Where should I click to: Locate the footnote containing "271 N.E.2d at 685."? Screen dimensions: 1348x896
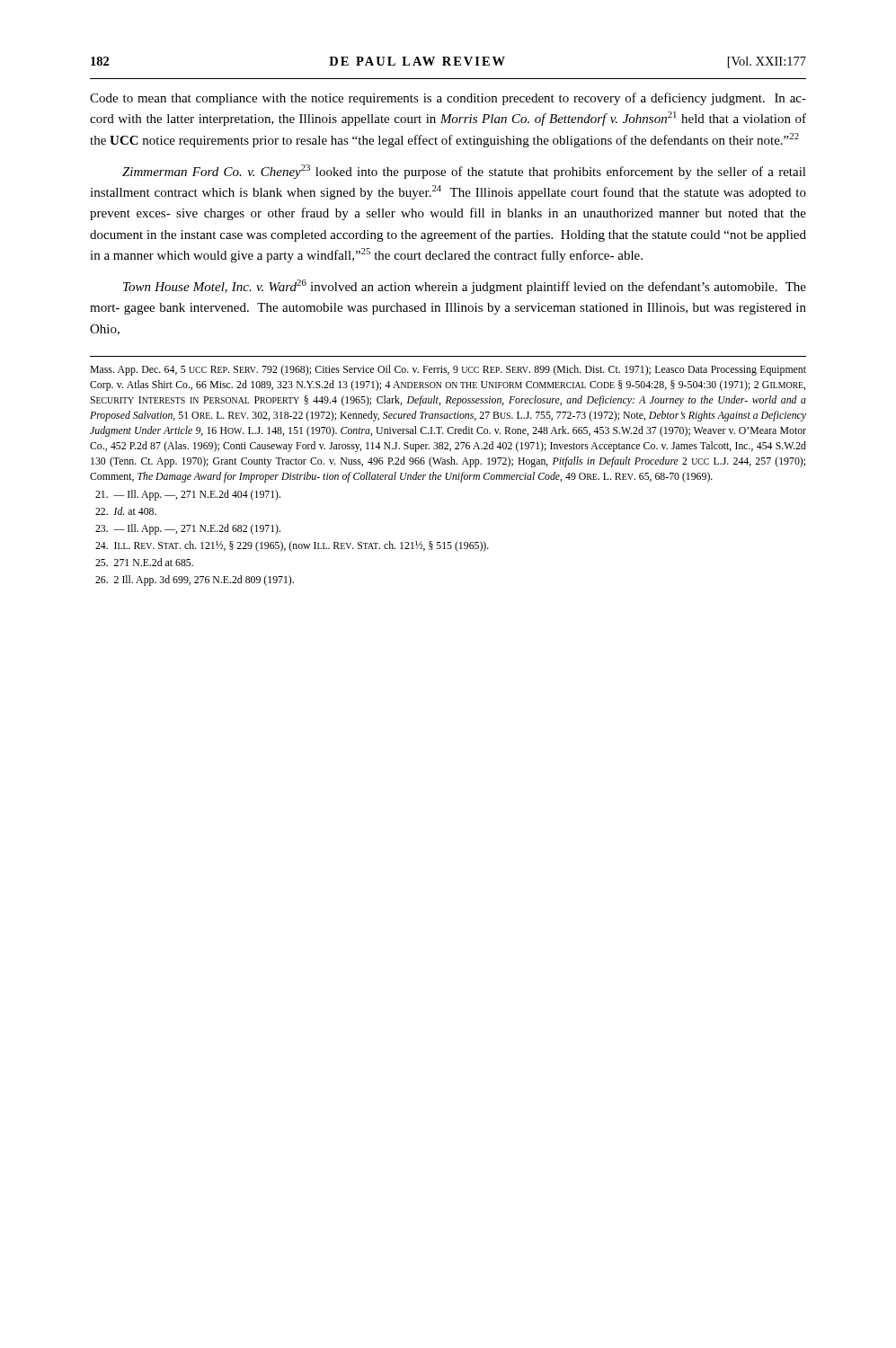tap(144, 562)
